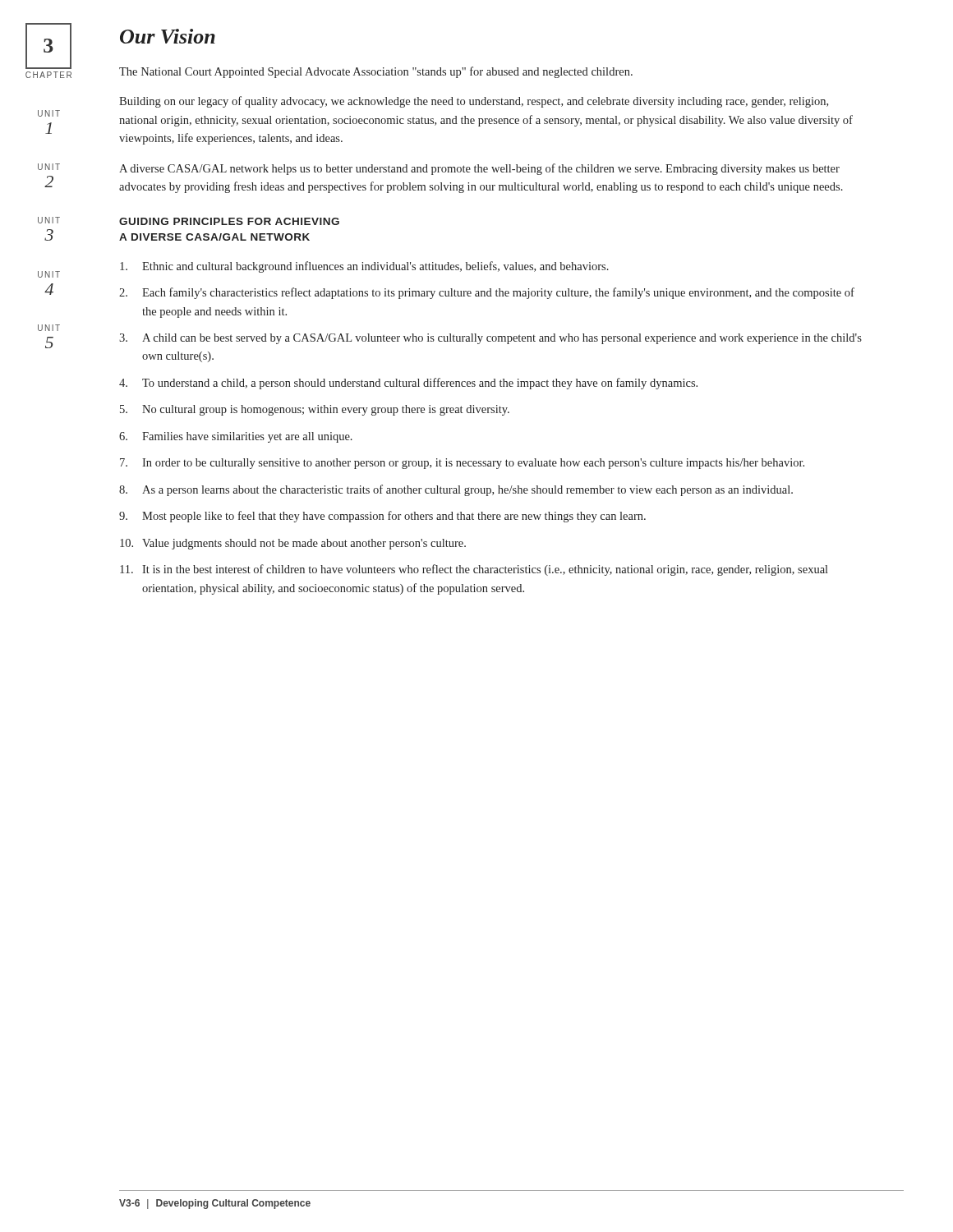
Task: Navigate to the text starting "3. A child can be best"
Action: tap(493, 347)
